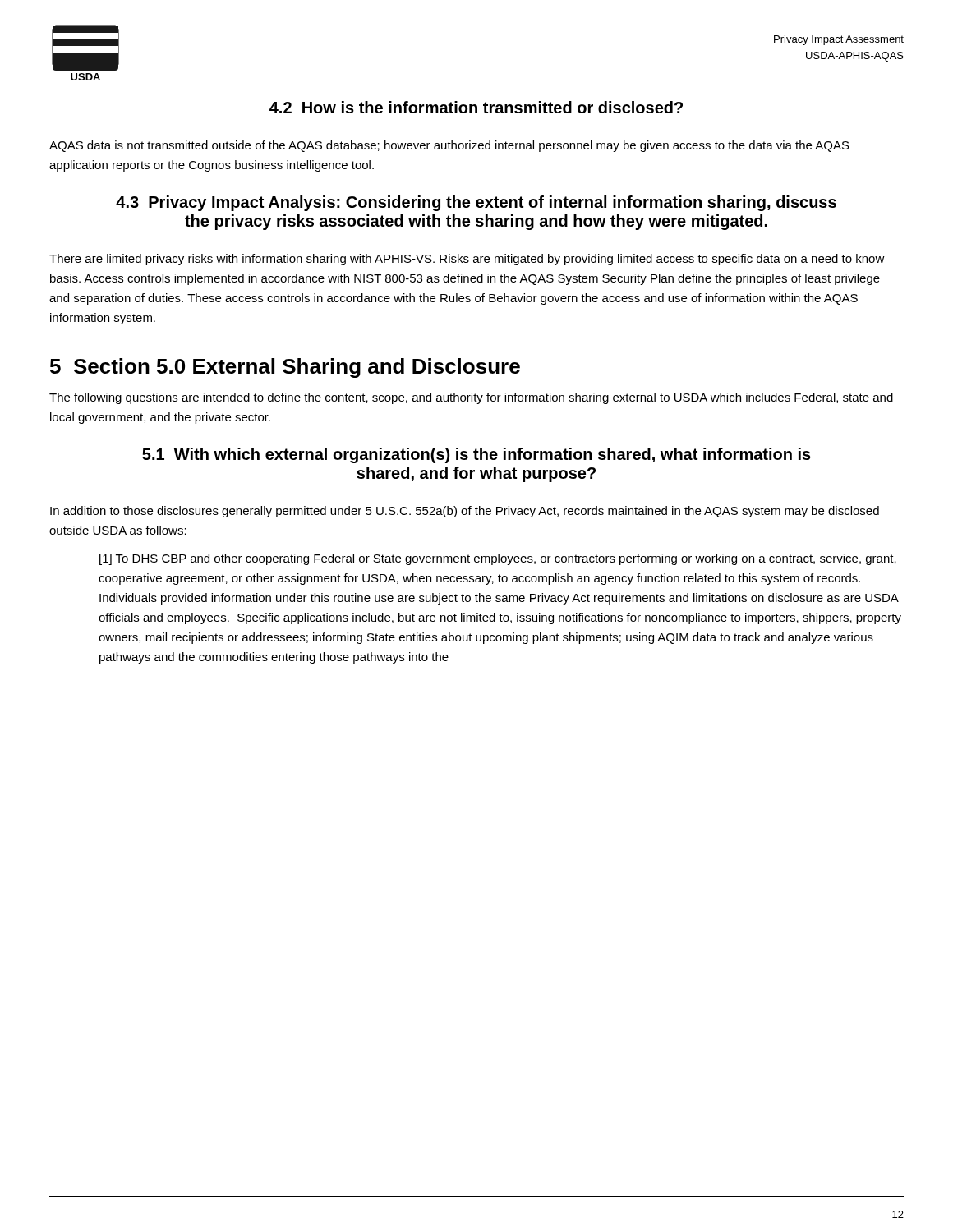Navigate to the text block starting "The following questions are"
The height and width of the screenshot is (1232, 953).
pos(471,407)
